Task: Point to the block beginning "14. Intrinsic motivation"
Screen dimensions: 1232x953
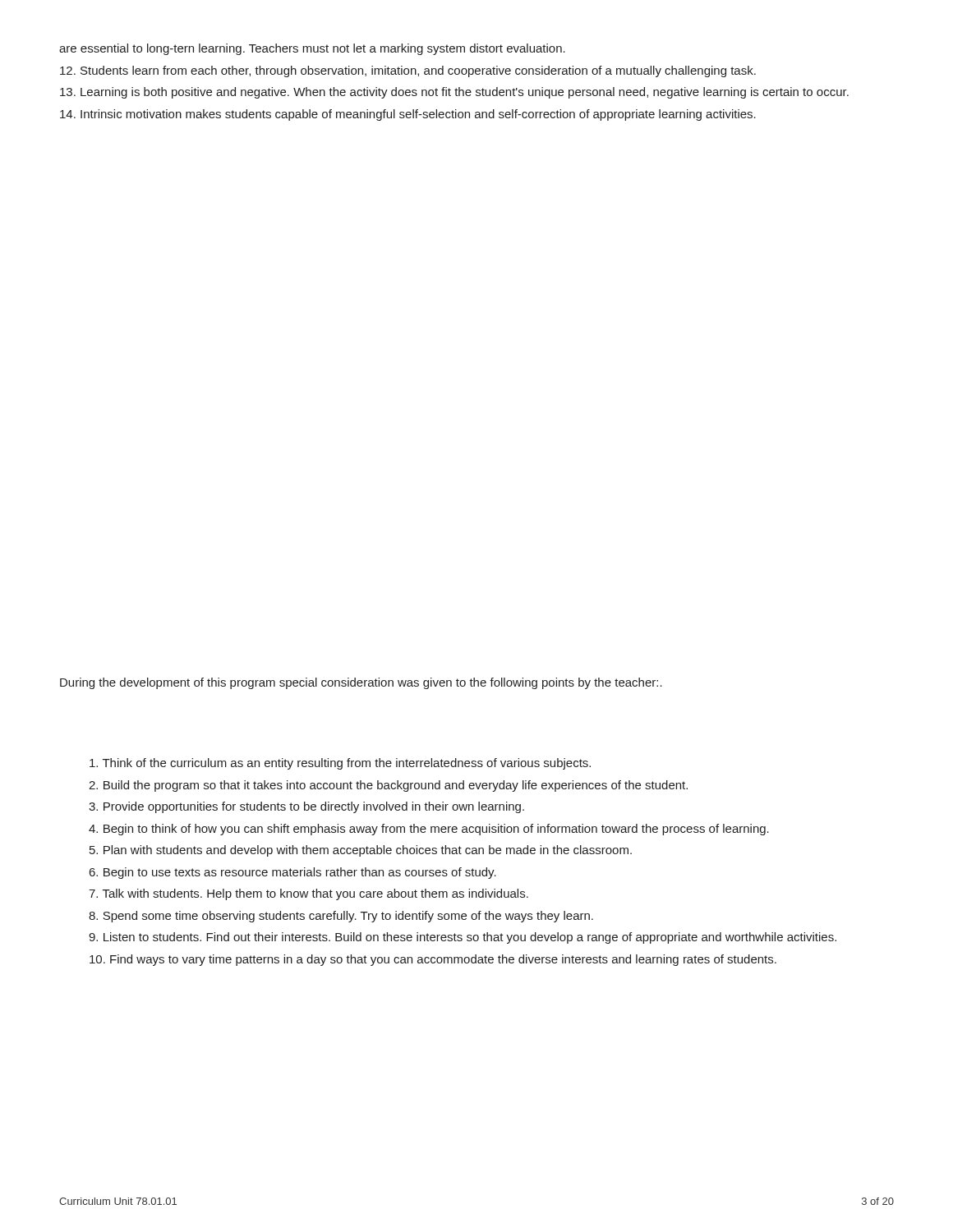Action: 408,113
